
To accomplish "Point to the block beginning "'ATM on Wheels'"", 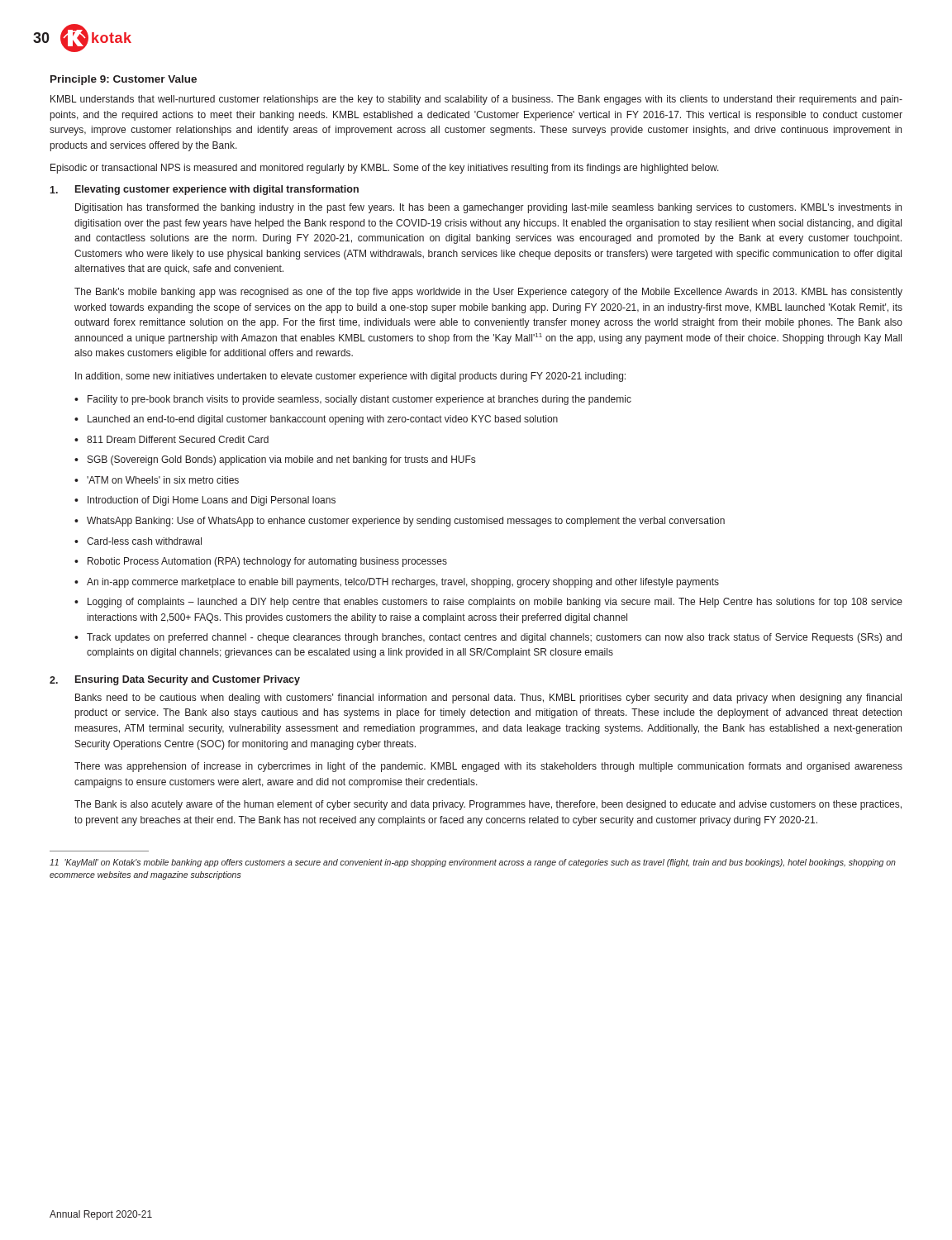I will (x=163, y=480).
